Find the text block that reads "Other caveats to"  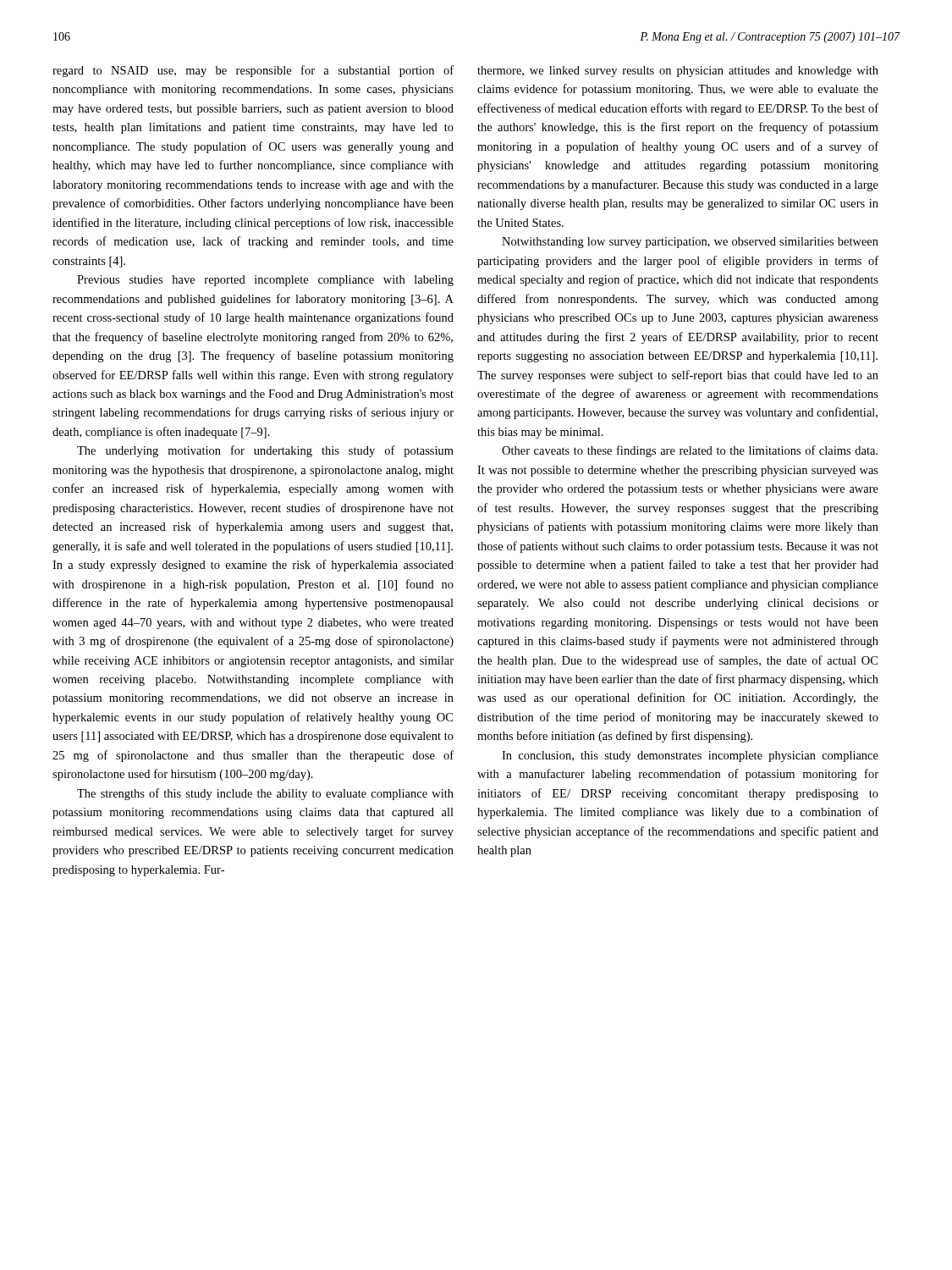[678, 594]
